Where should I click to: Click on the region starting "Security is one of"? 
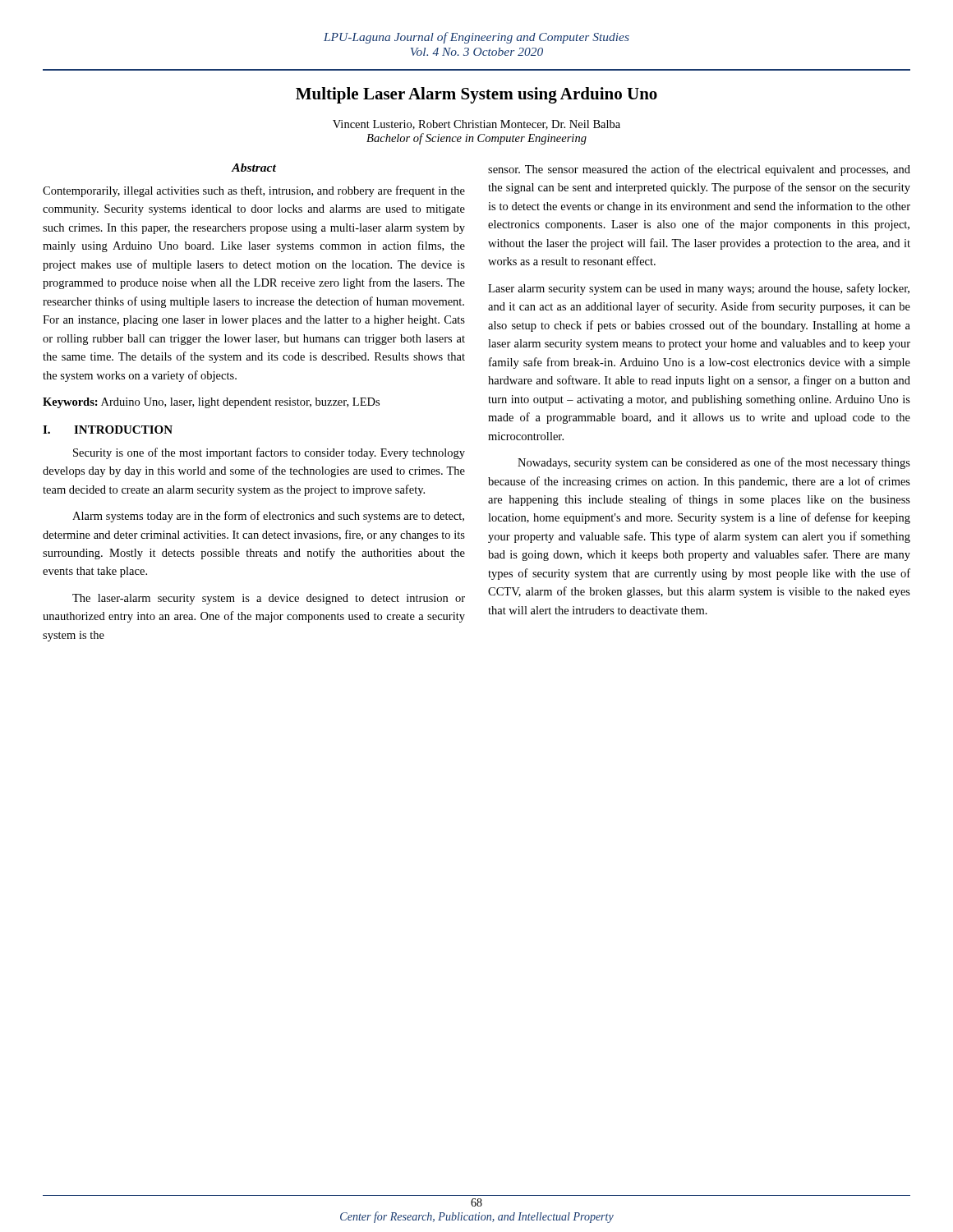point(254,471)
